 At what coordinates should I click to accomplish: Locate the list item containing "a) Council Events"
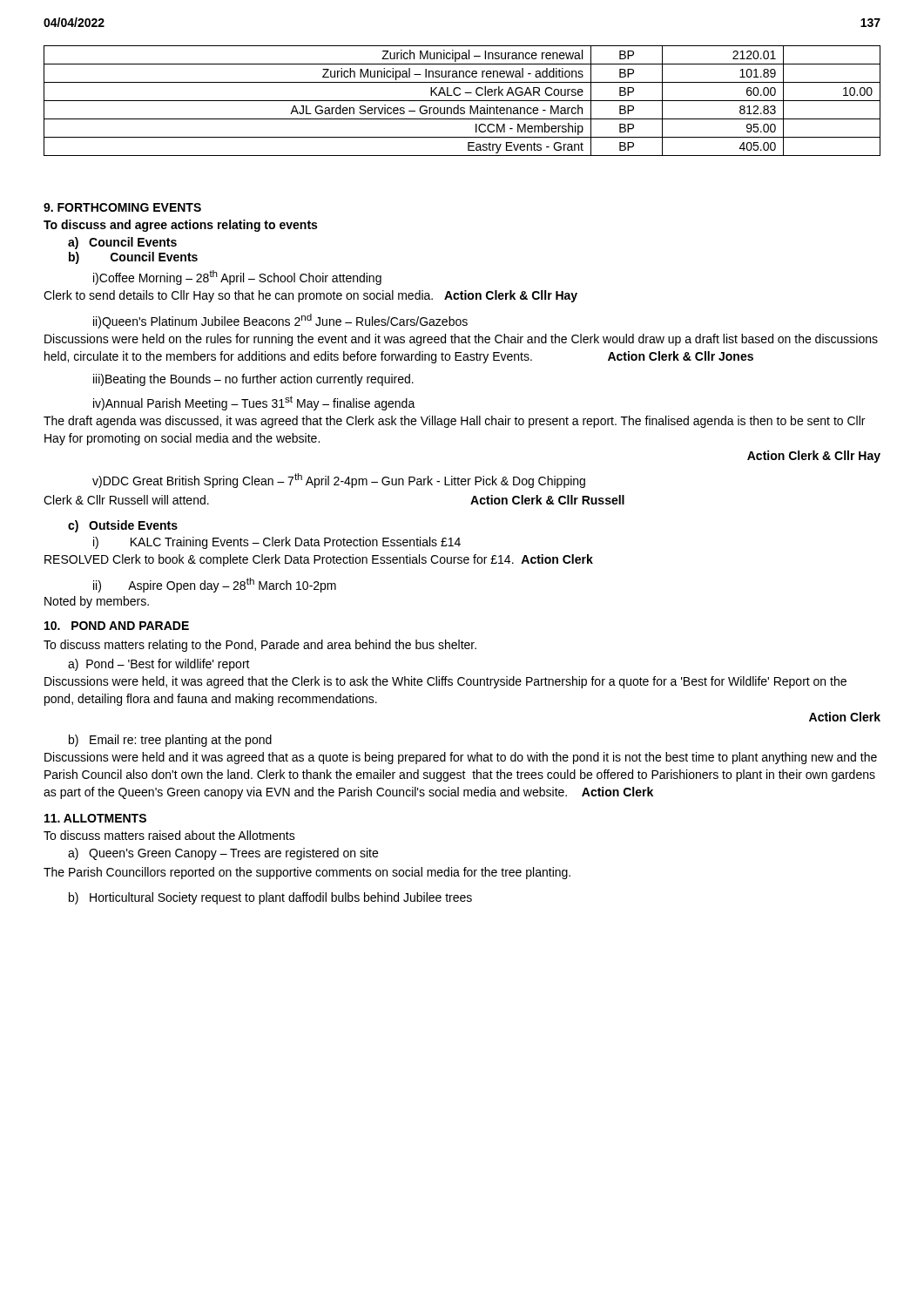122,242
